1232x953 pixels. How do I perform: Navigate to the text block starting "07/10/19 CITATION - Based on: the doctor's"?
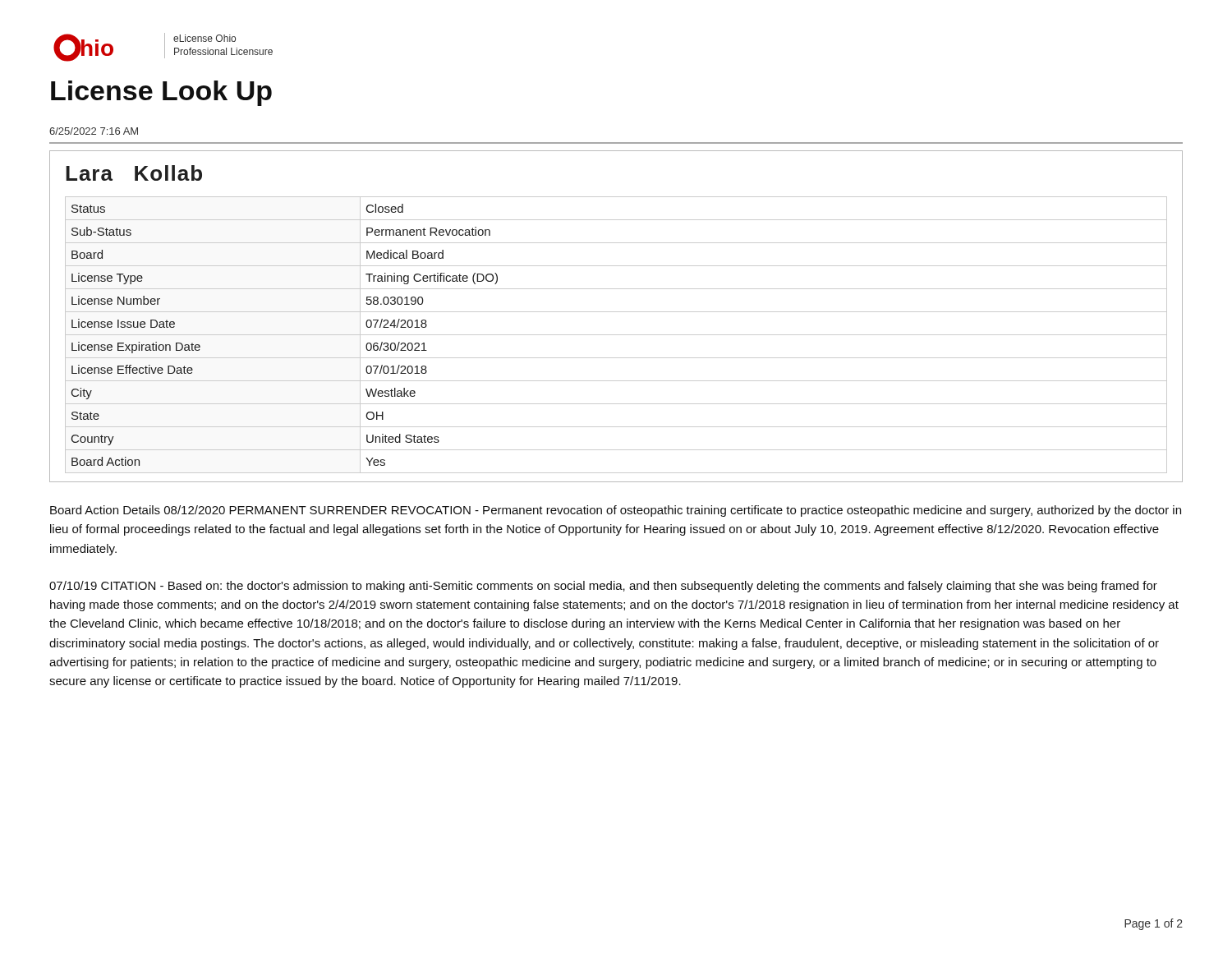point(614,633)
